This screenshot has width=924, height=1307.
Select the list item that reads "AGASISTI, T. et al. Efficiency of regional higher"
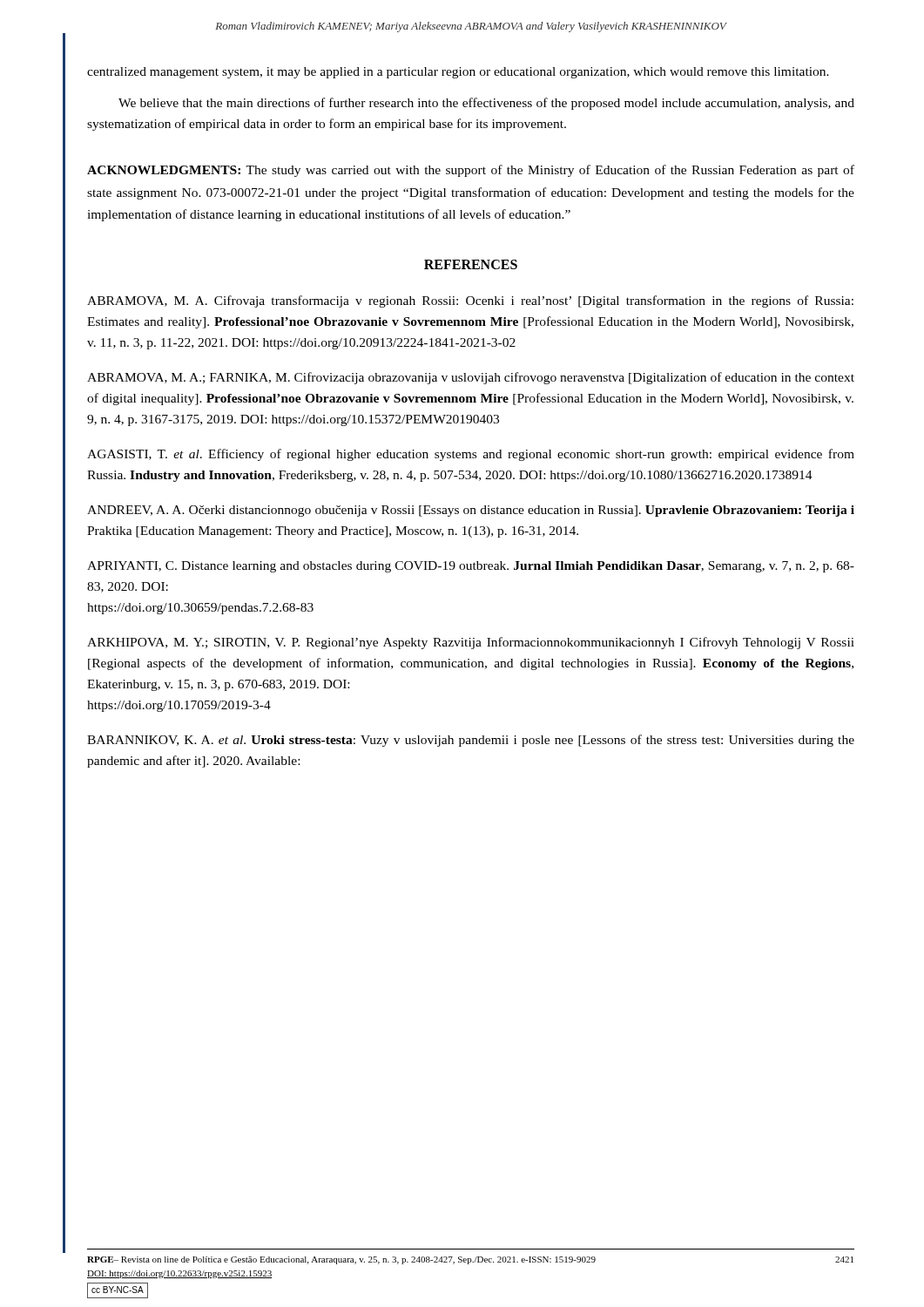[x=471, y=464]
